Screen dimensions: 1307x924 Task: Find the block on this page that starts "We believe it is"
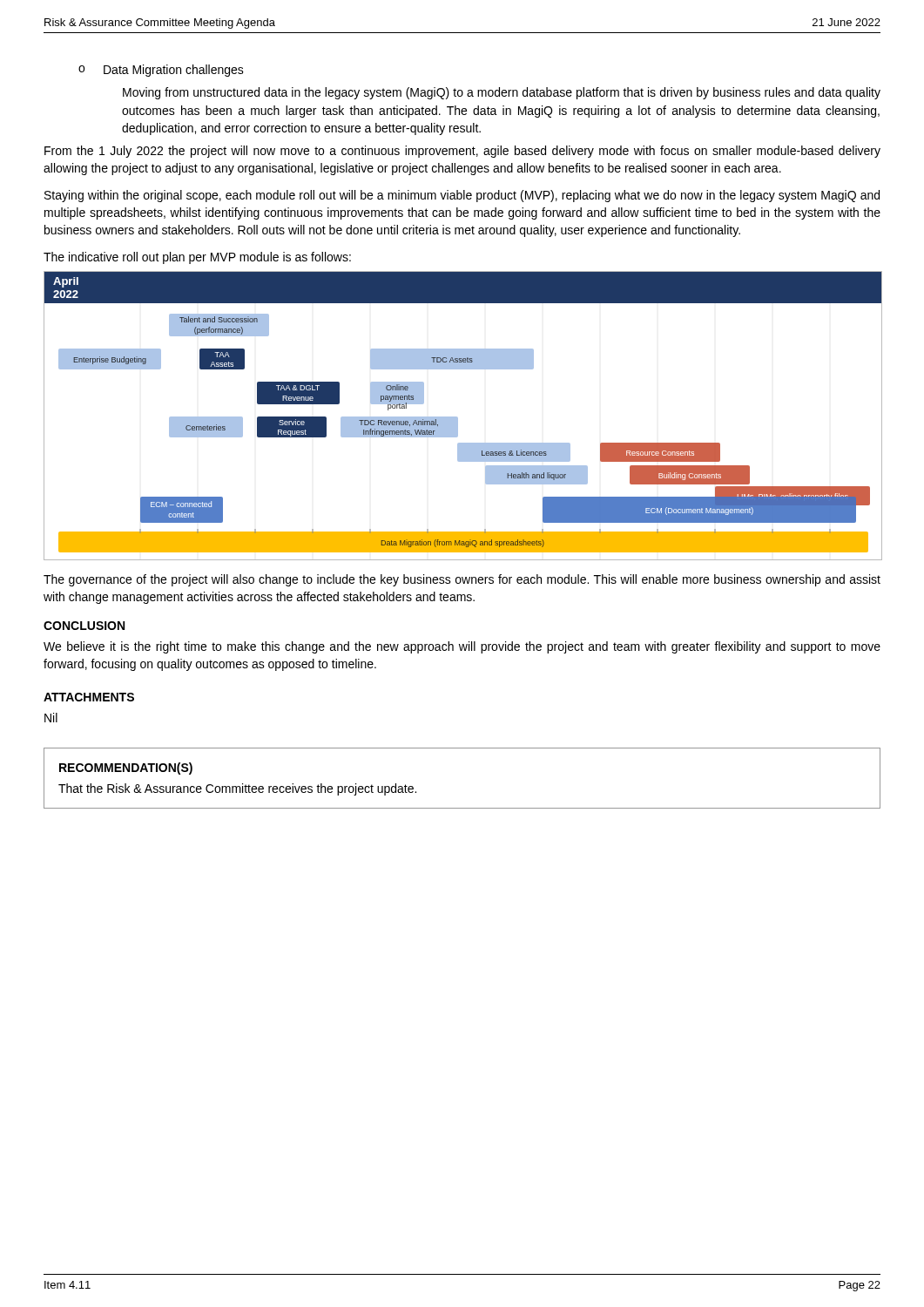tap(462, 655)
